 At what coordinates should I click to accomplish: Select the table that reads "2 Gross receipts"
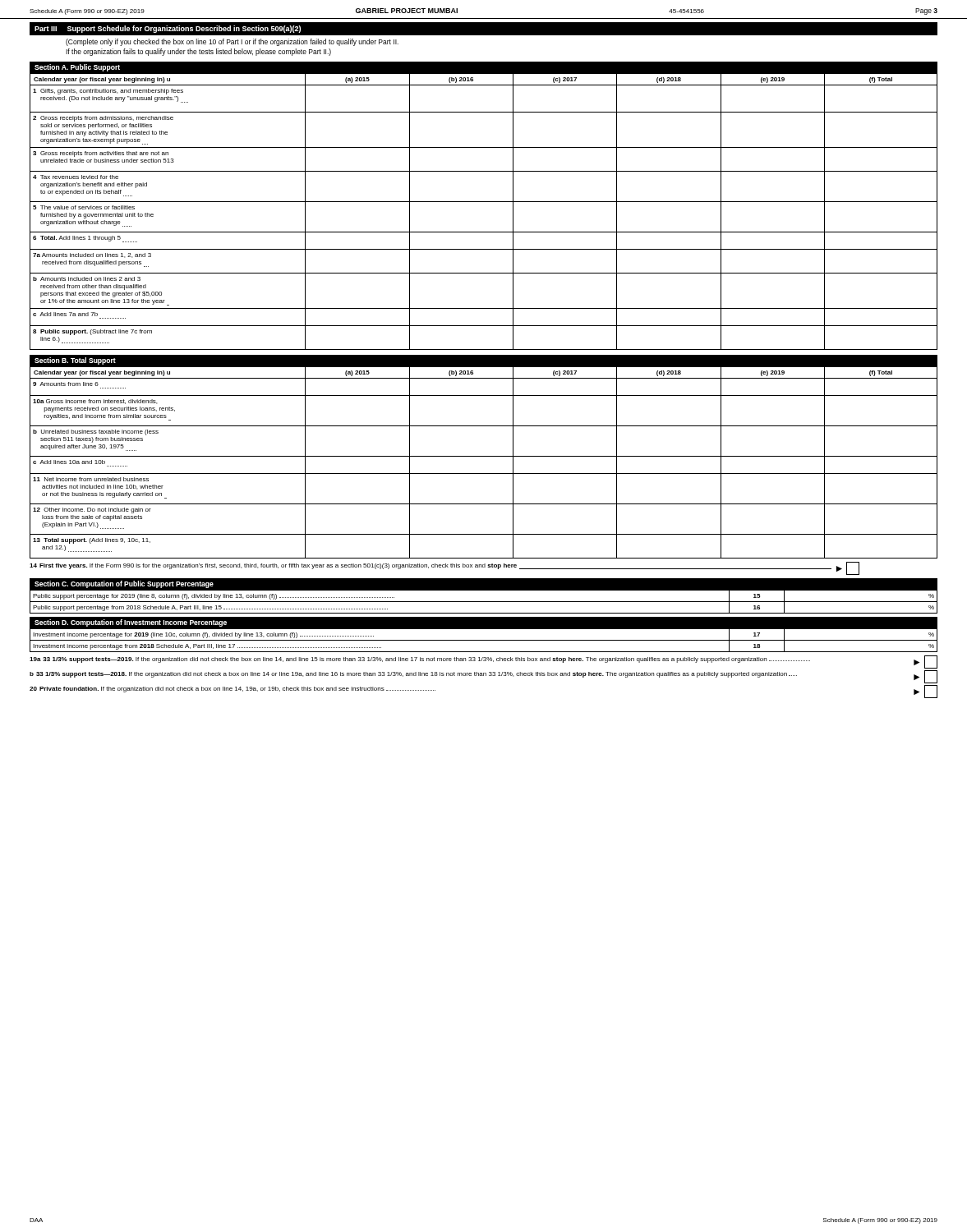(484, 211)
